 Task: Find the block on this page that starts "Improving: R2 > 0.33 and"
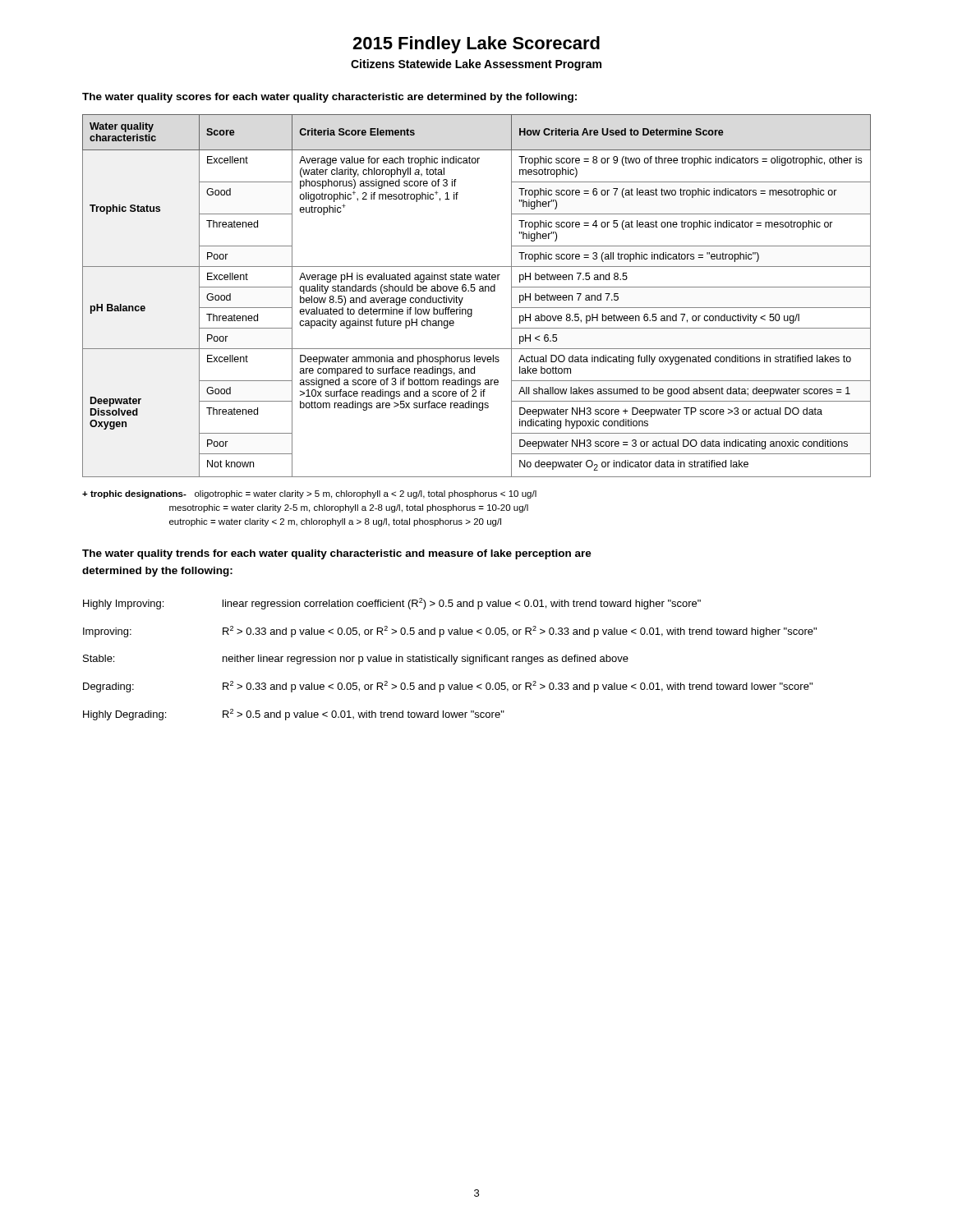[x=476, y=631]
